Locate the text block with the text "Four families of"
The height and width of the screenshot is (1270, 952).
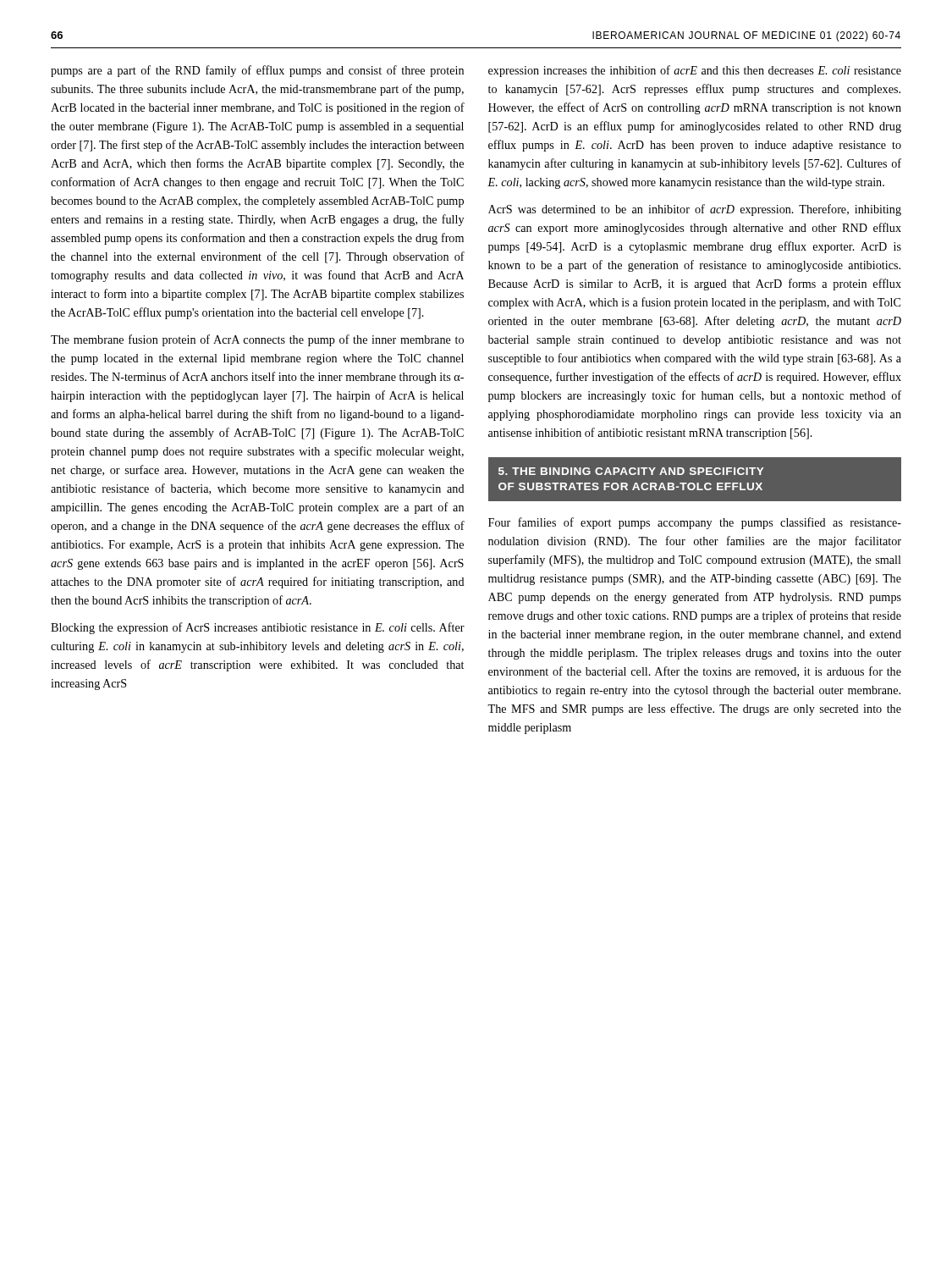pyautogui.click(x=695, y=625)
